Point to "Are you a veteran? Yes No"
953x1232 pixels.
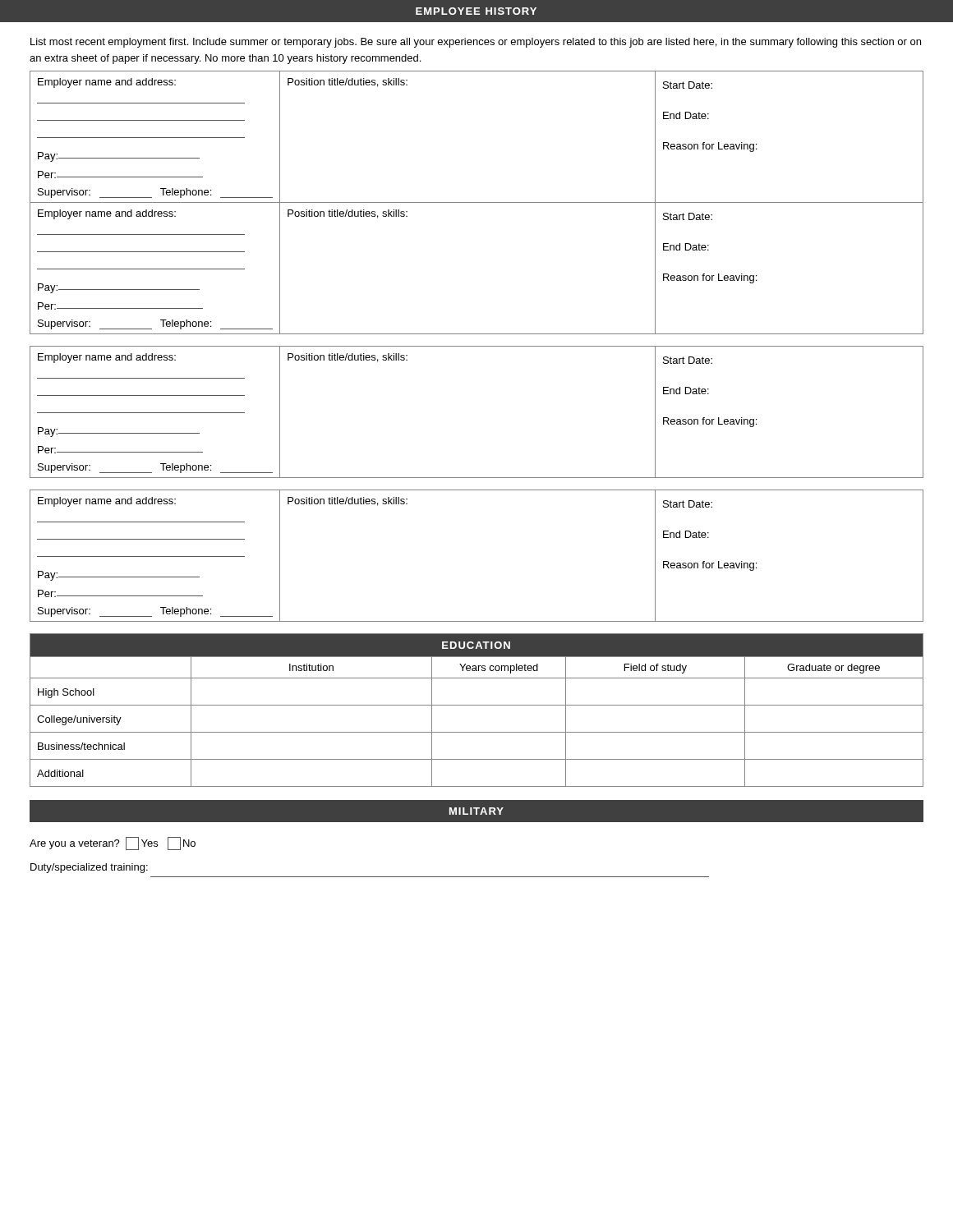pyautogui.click(x=113, y=843)
